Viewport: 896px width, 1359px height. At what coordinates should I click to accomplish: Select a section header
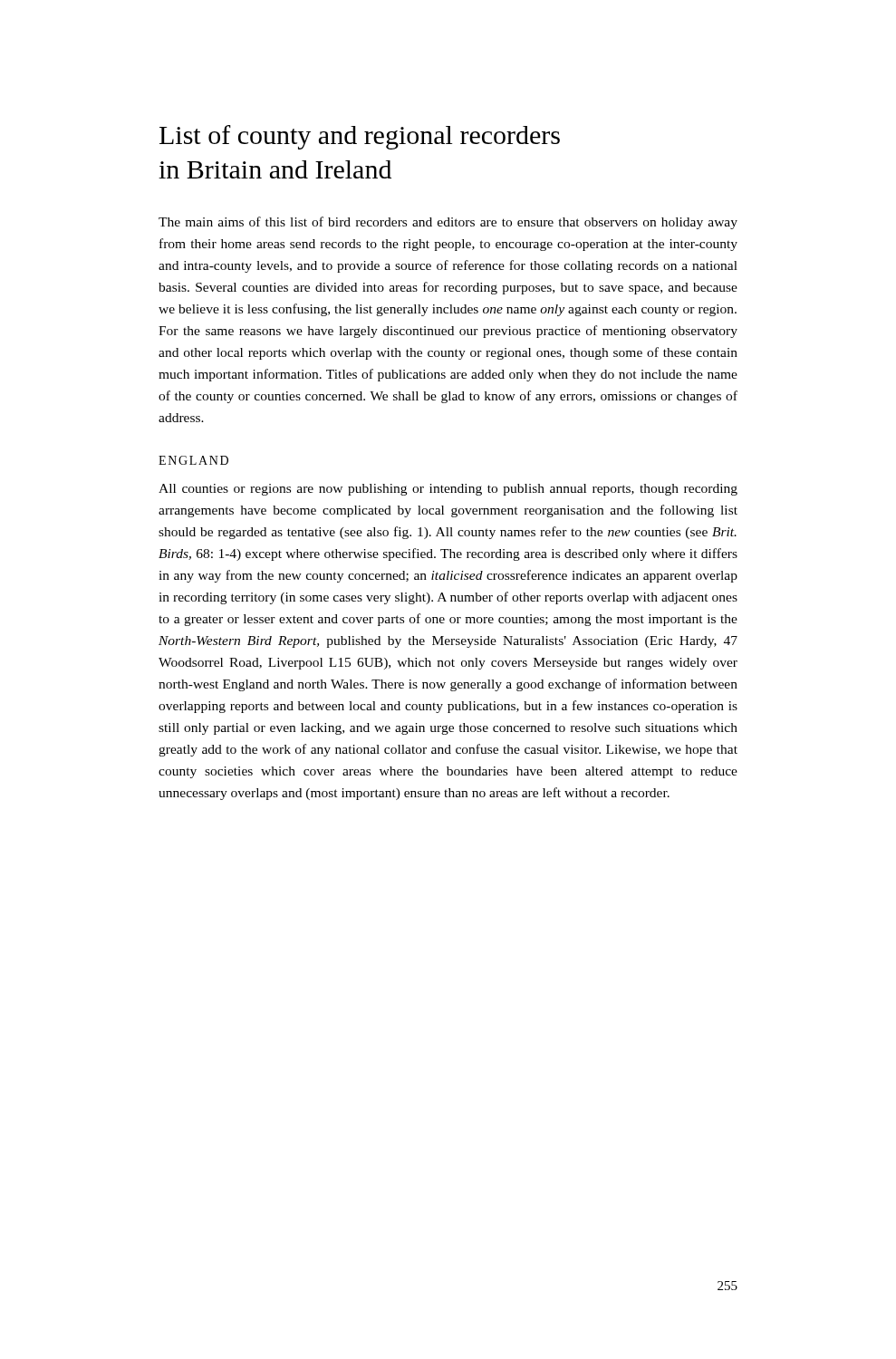click(x=195, y=461)
